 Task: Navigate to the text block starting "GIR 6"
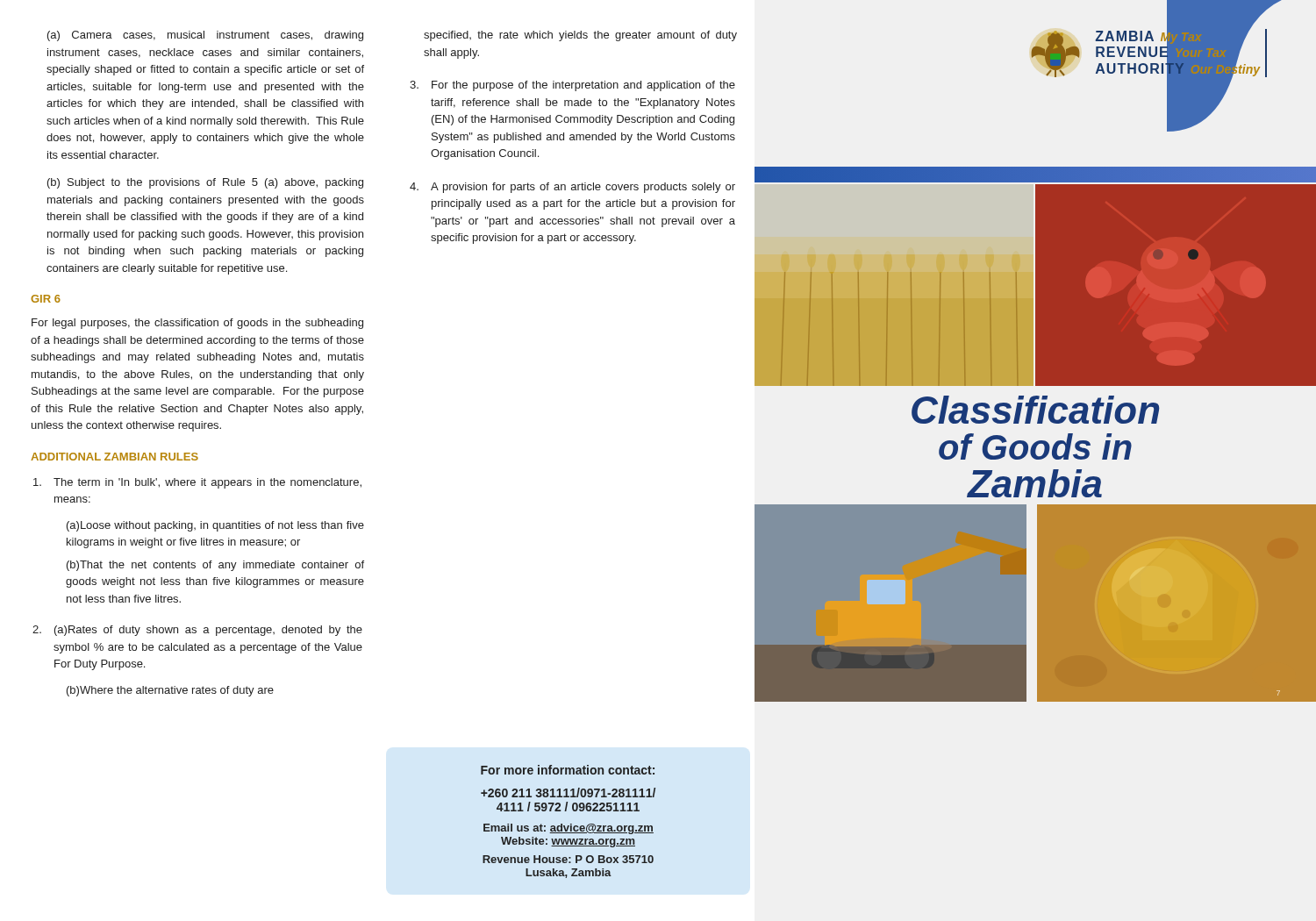(x=46, y=299)
